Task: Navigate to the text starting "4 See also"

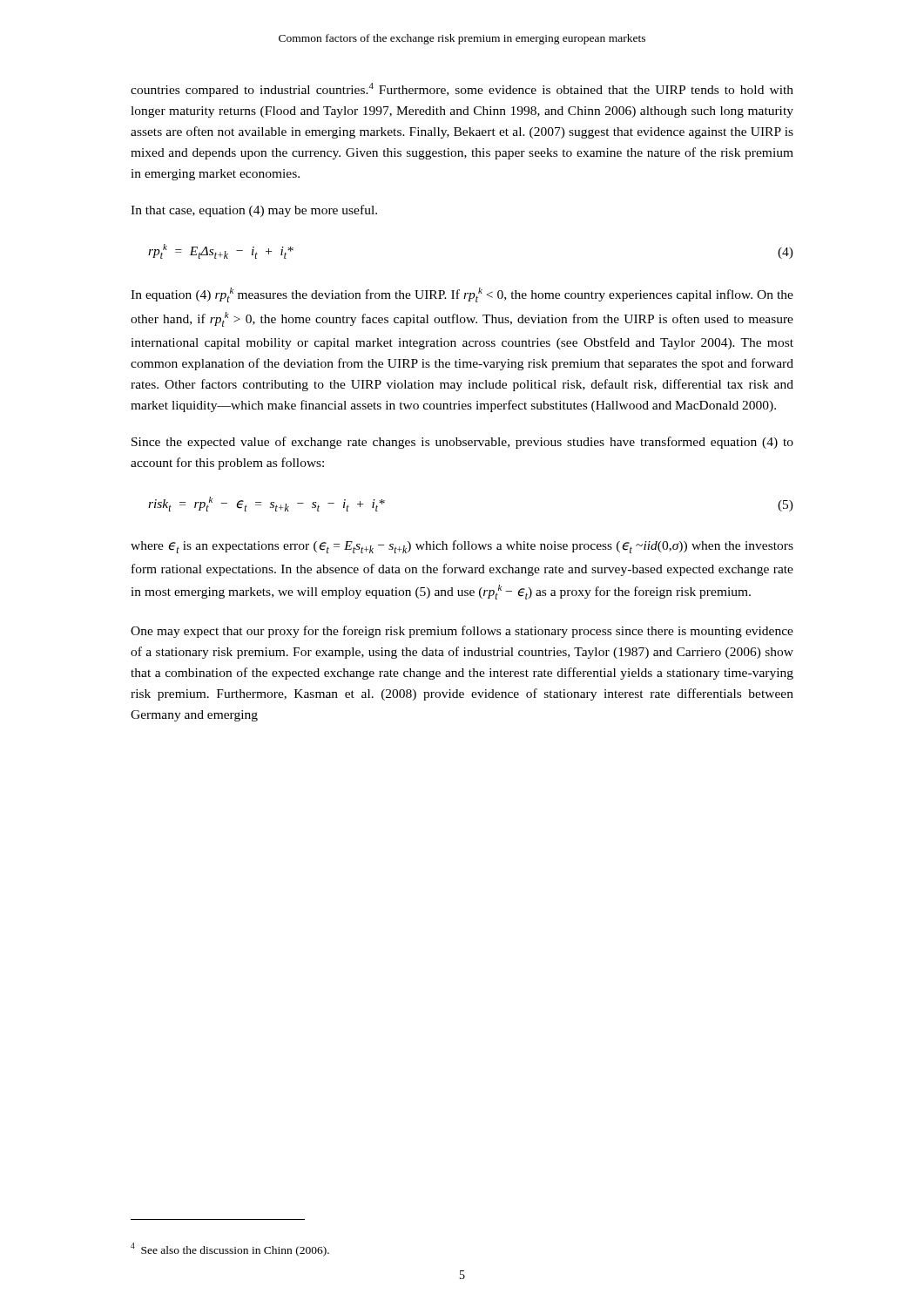Action: coord(230,1249)
